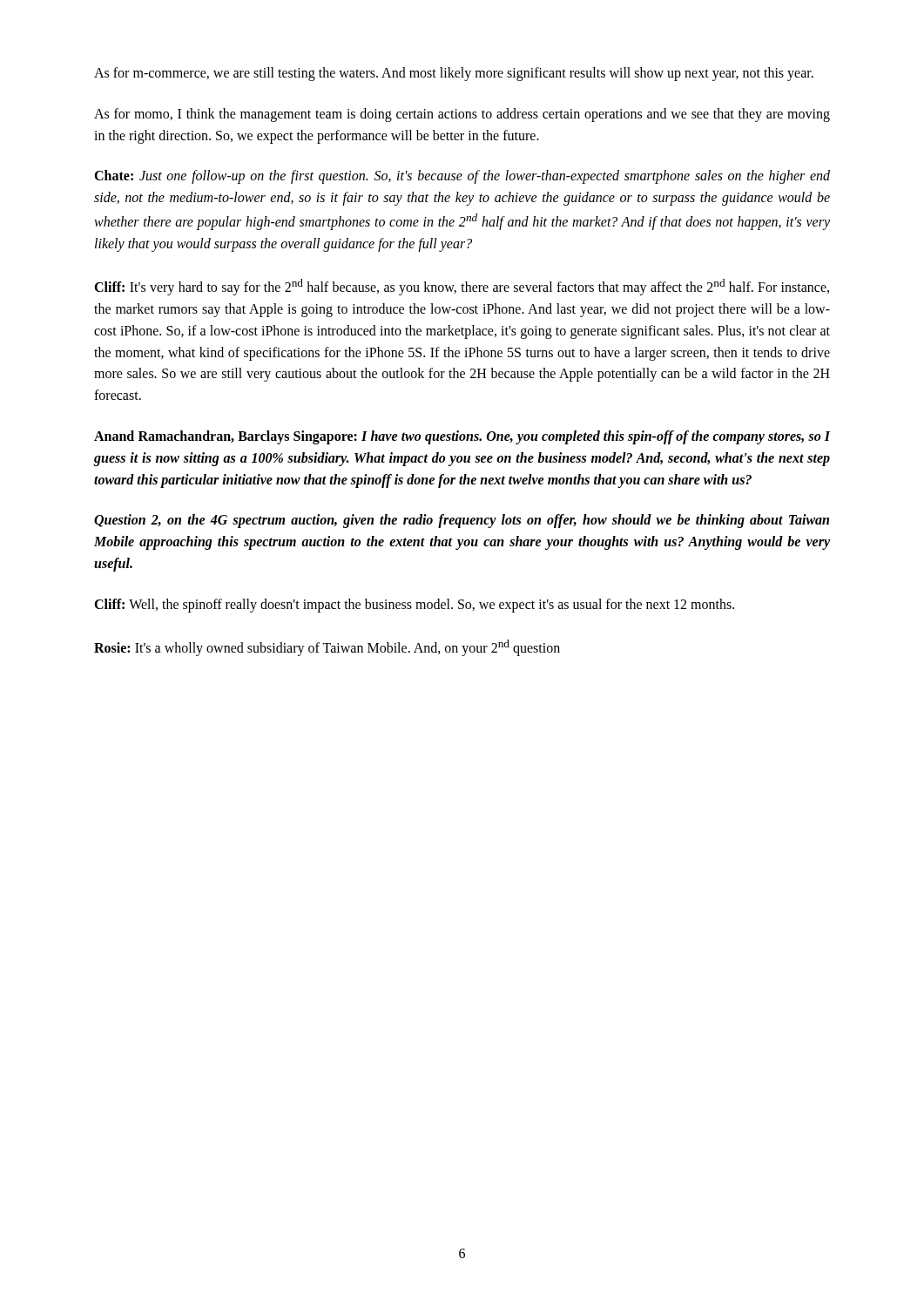The height and width of the screenshot is (1307, 924).
Task: Locate the text block that reads "Rosie: It's a wholly owned"
Action: [x=327, y=646]
